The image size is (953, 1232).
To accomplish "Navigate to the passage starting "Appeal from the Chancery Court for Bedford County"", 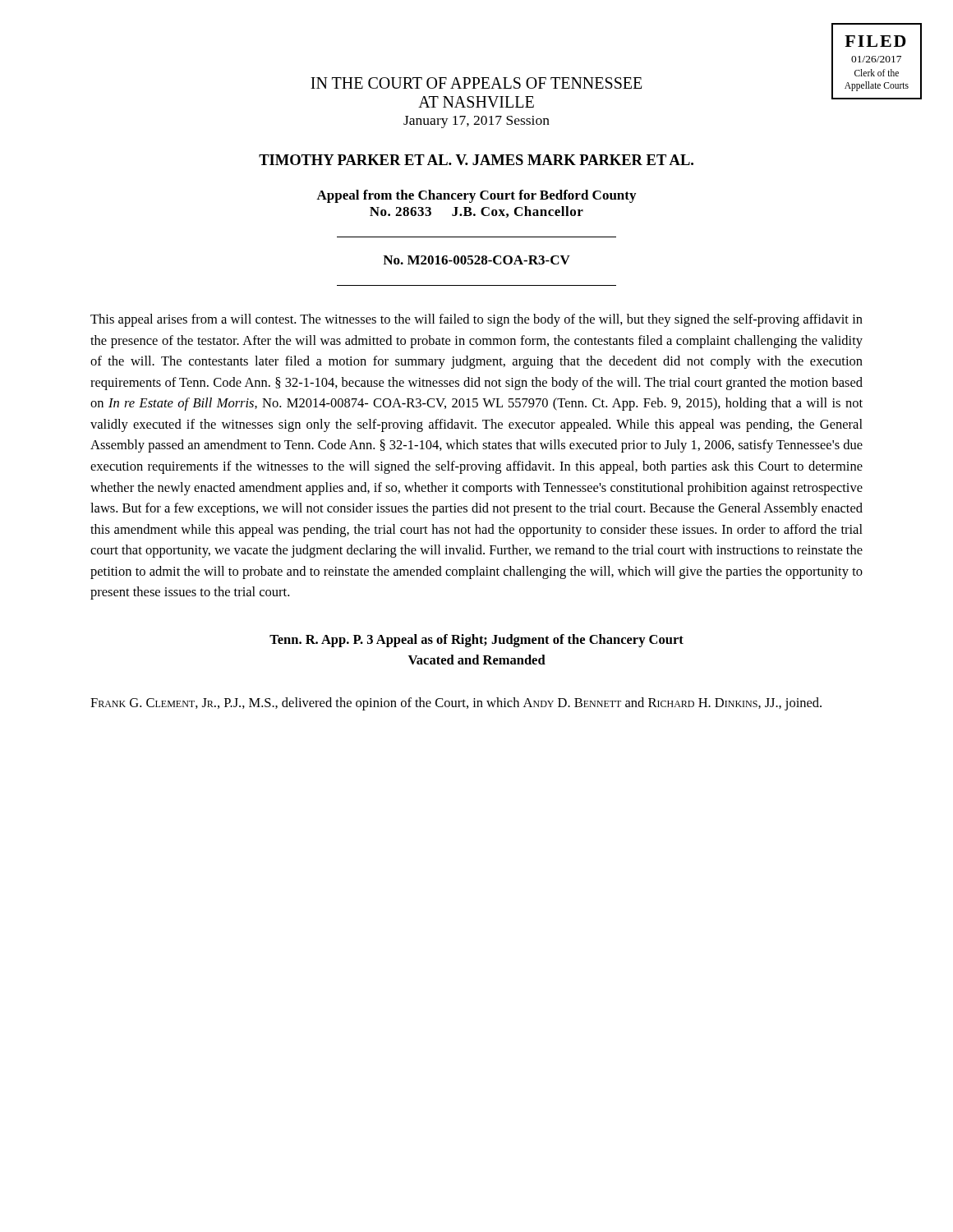I will click(476, 204).
